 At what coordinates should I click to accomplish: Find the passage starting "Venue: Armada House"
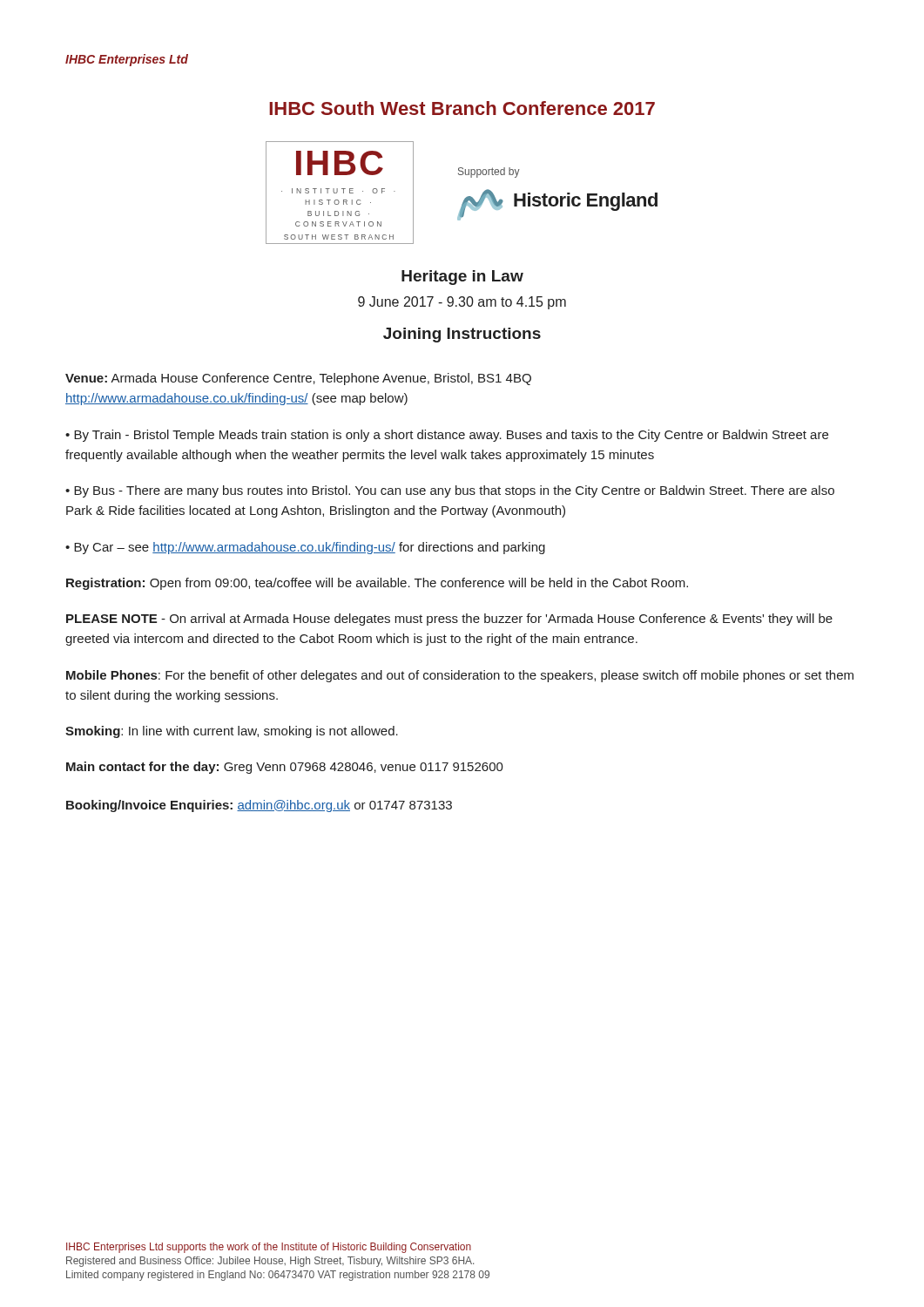click(x=299, y=388)
